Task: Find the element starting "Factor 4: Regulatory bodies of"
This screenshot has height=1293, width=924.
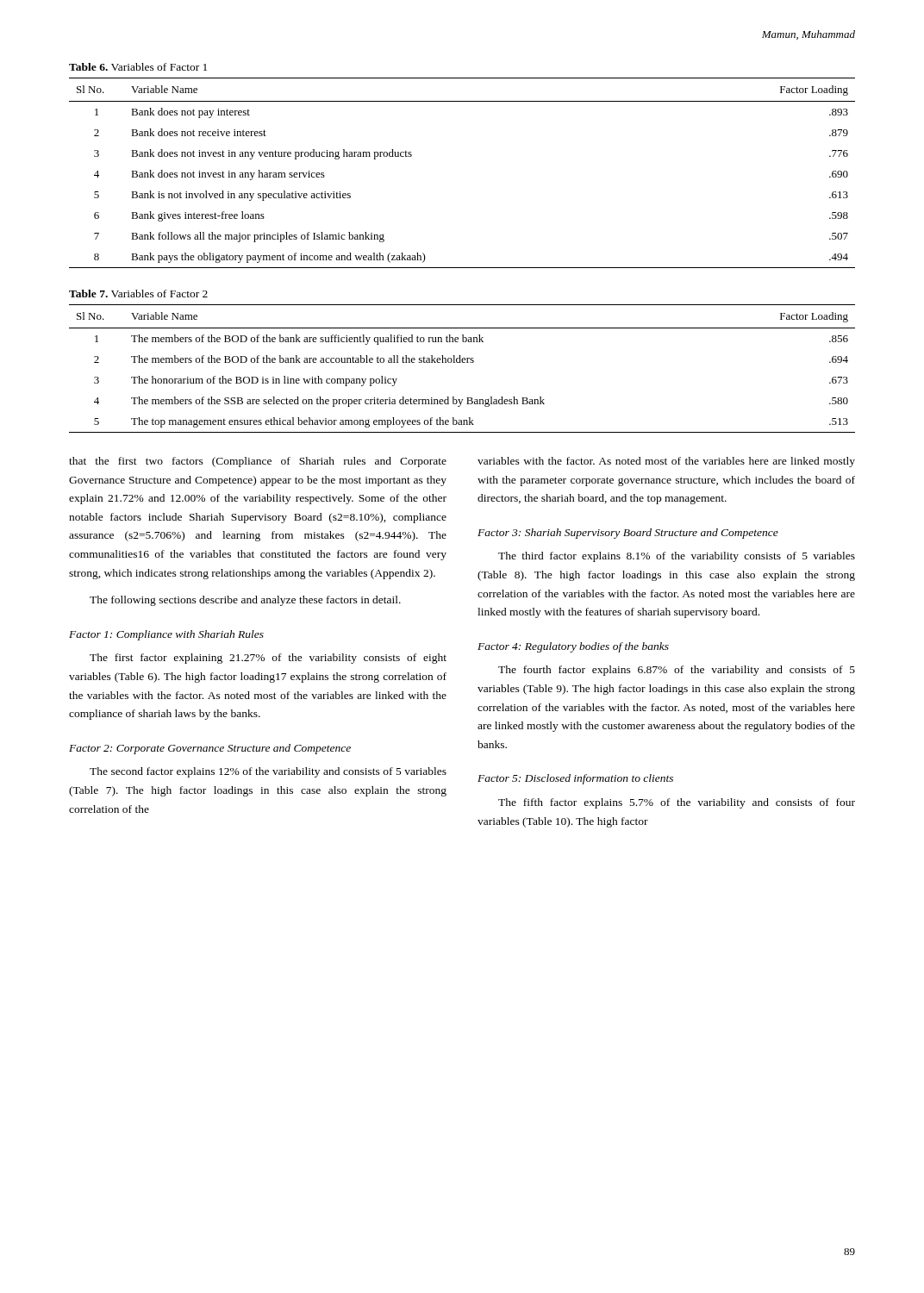Action: pos(573,646)
